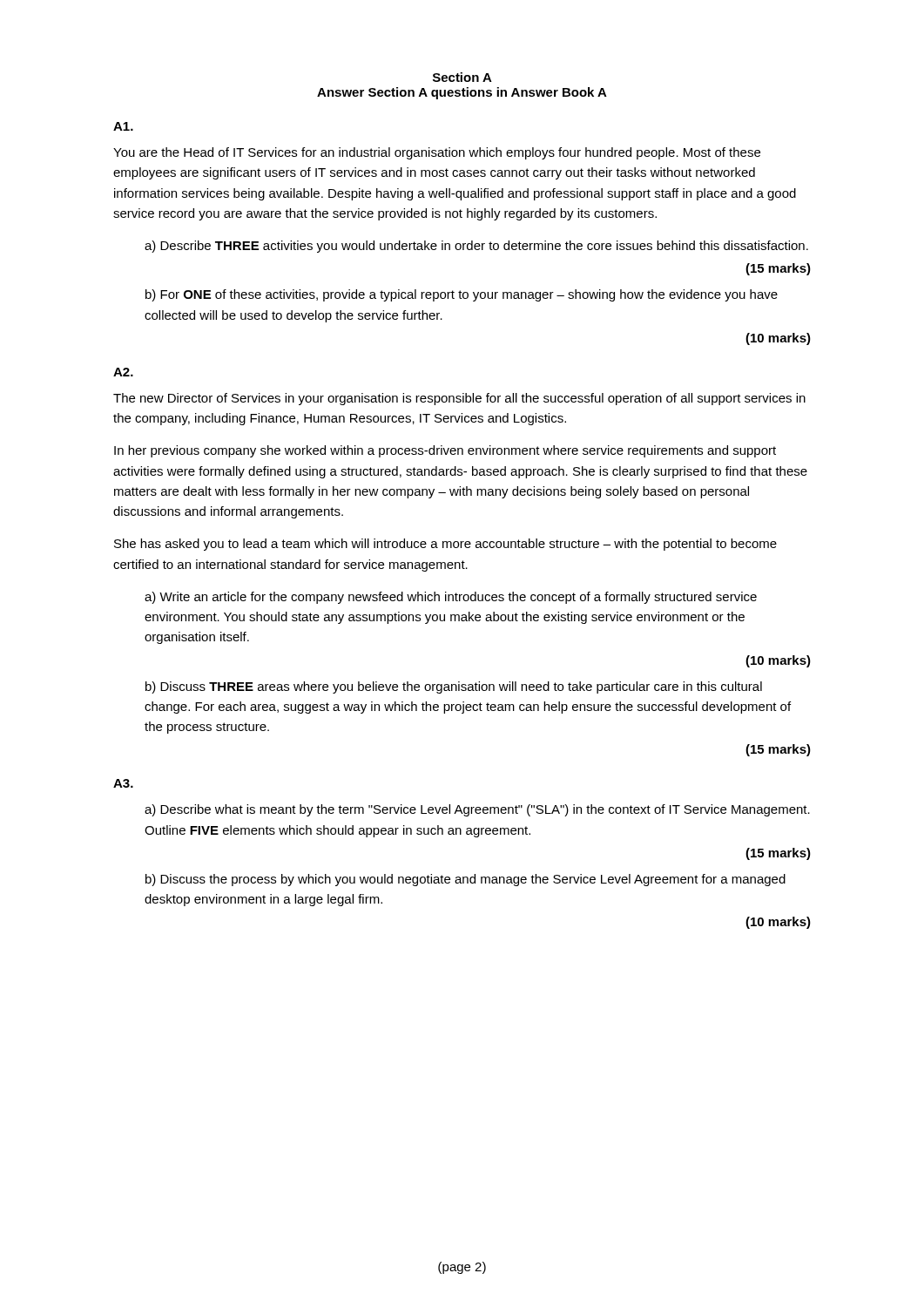Navigate to the region starting "Section A Answer Section A questions in"
This screenshot has width=924, height=1307.
click(462, 84)
